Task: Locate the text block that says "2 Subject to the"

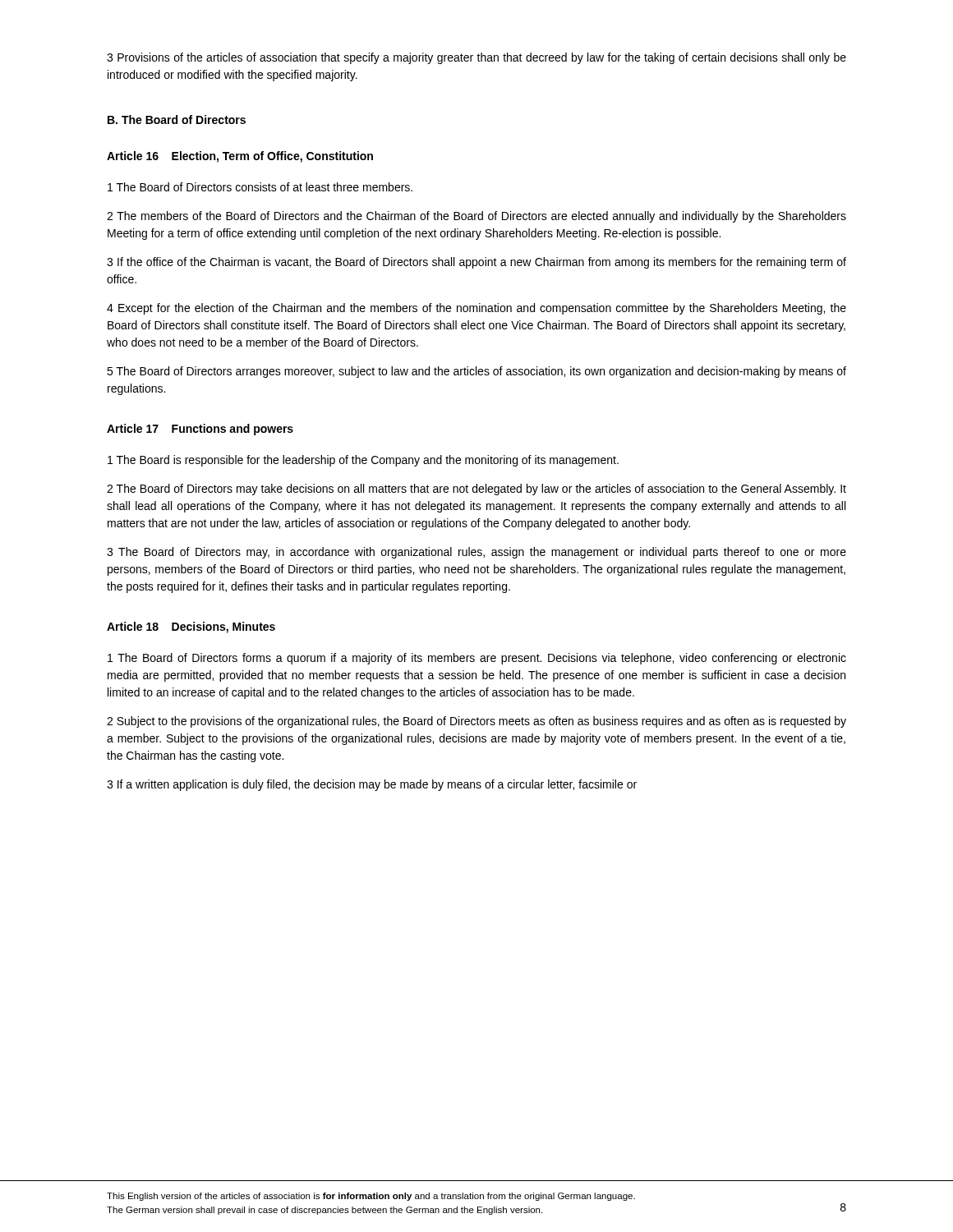Action: [476, 738]
